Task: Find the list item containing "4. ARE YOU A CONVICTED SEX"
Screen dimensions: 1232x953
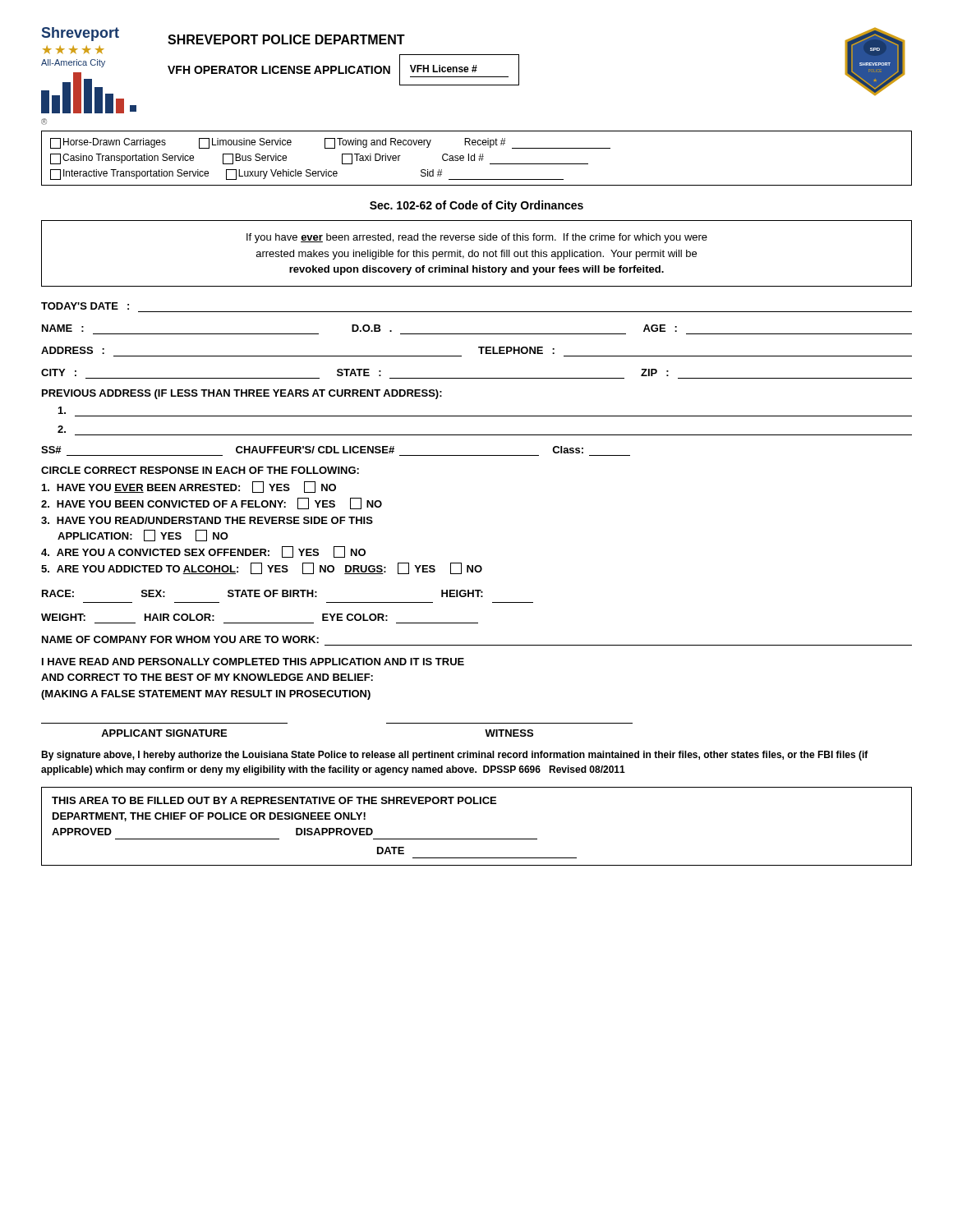Action: (x=204, y=552)
